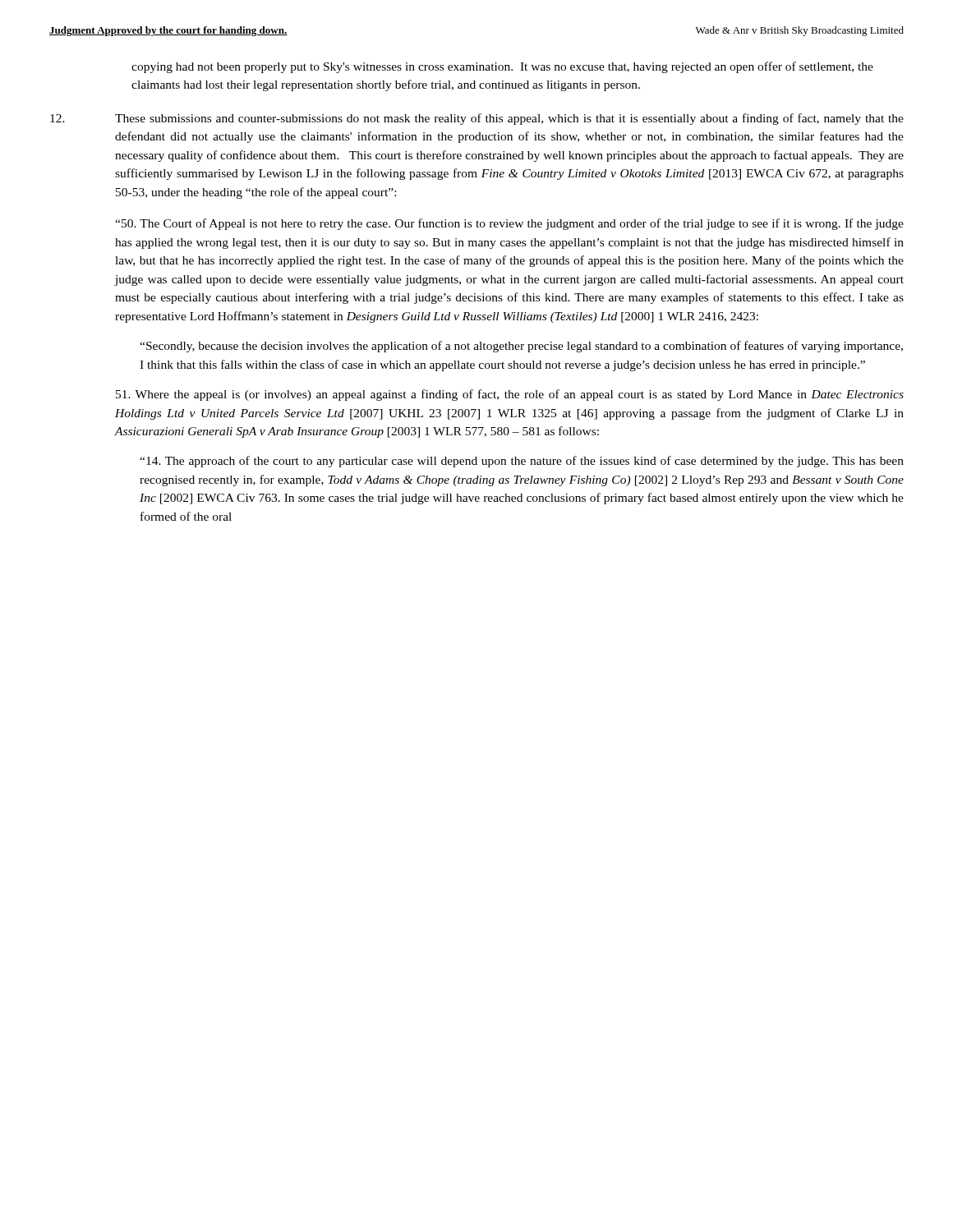The width and height of the screenshot is (953, 1232).
Task: Locate the text block with the text "Where the appeal is (or"
Action: (509, 412)
